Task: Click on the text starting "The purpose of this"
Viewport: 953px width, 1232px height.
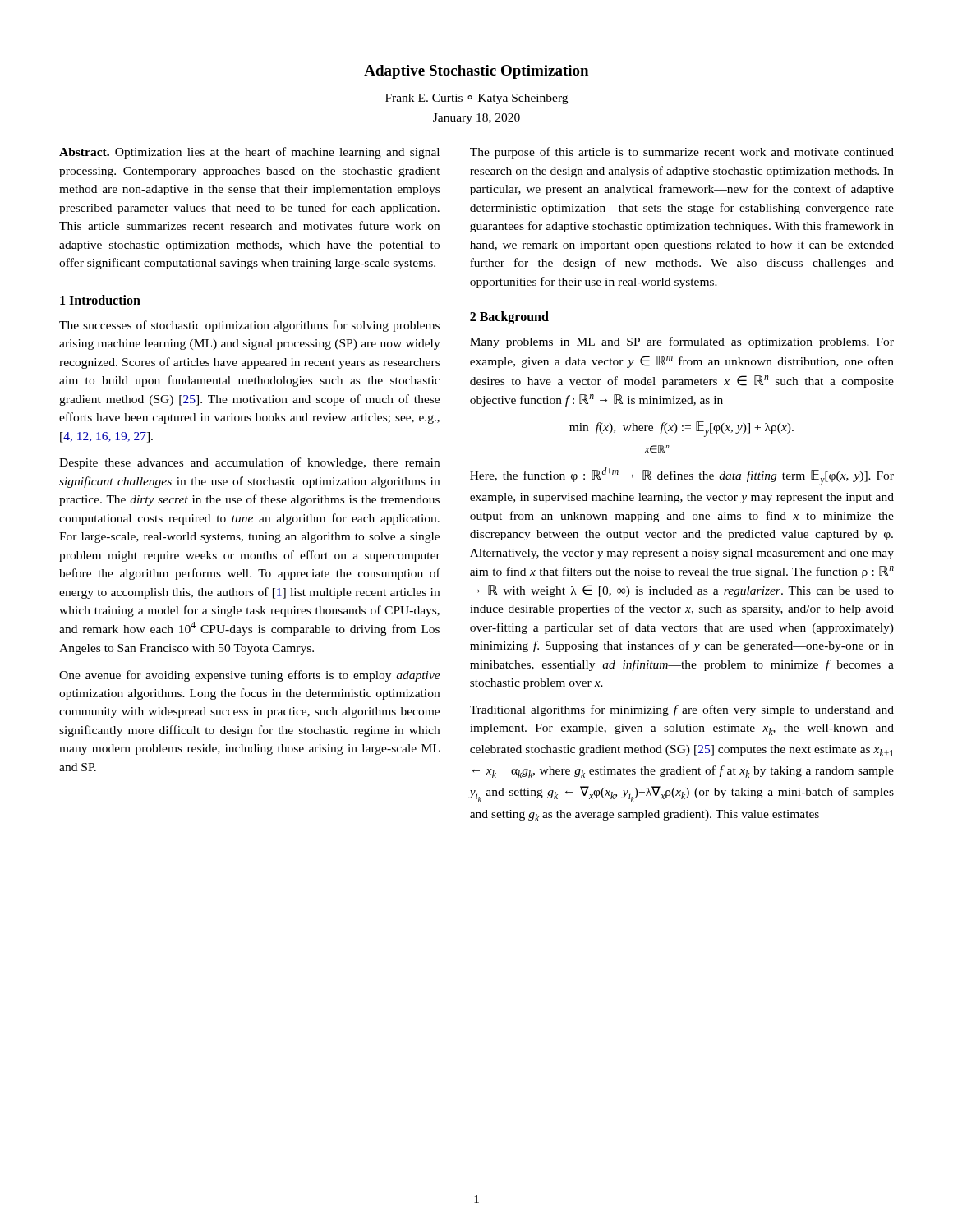Action: (x=682, y=217)
